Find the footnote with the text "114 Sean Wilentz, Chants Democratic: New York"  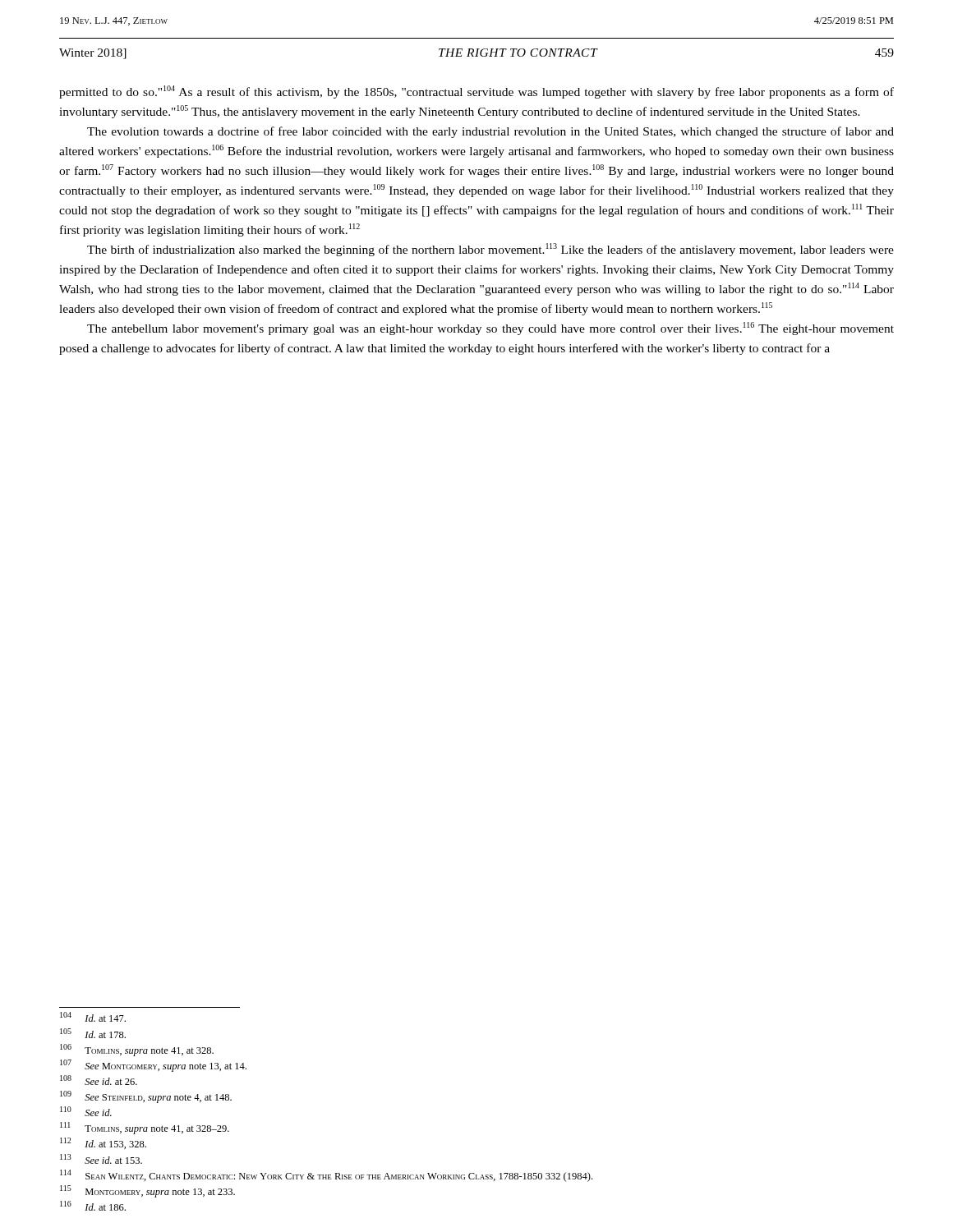[326, 1176]
